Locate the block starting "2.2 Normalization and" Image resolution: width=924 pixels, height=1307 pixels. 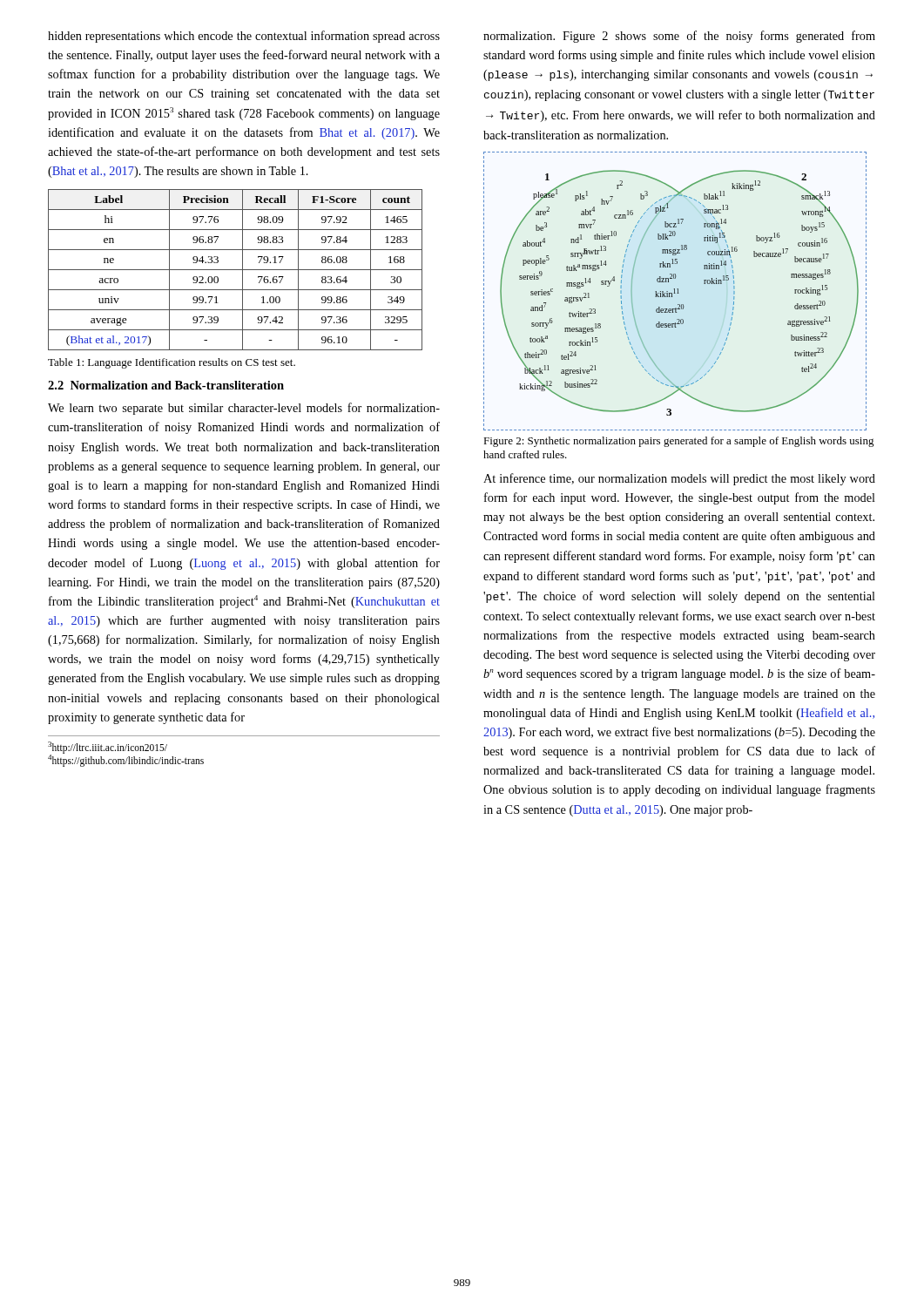(166, 385)
